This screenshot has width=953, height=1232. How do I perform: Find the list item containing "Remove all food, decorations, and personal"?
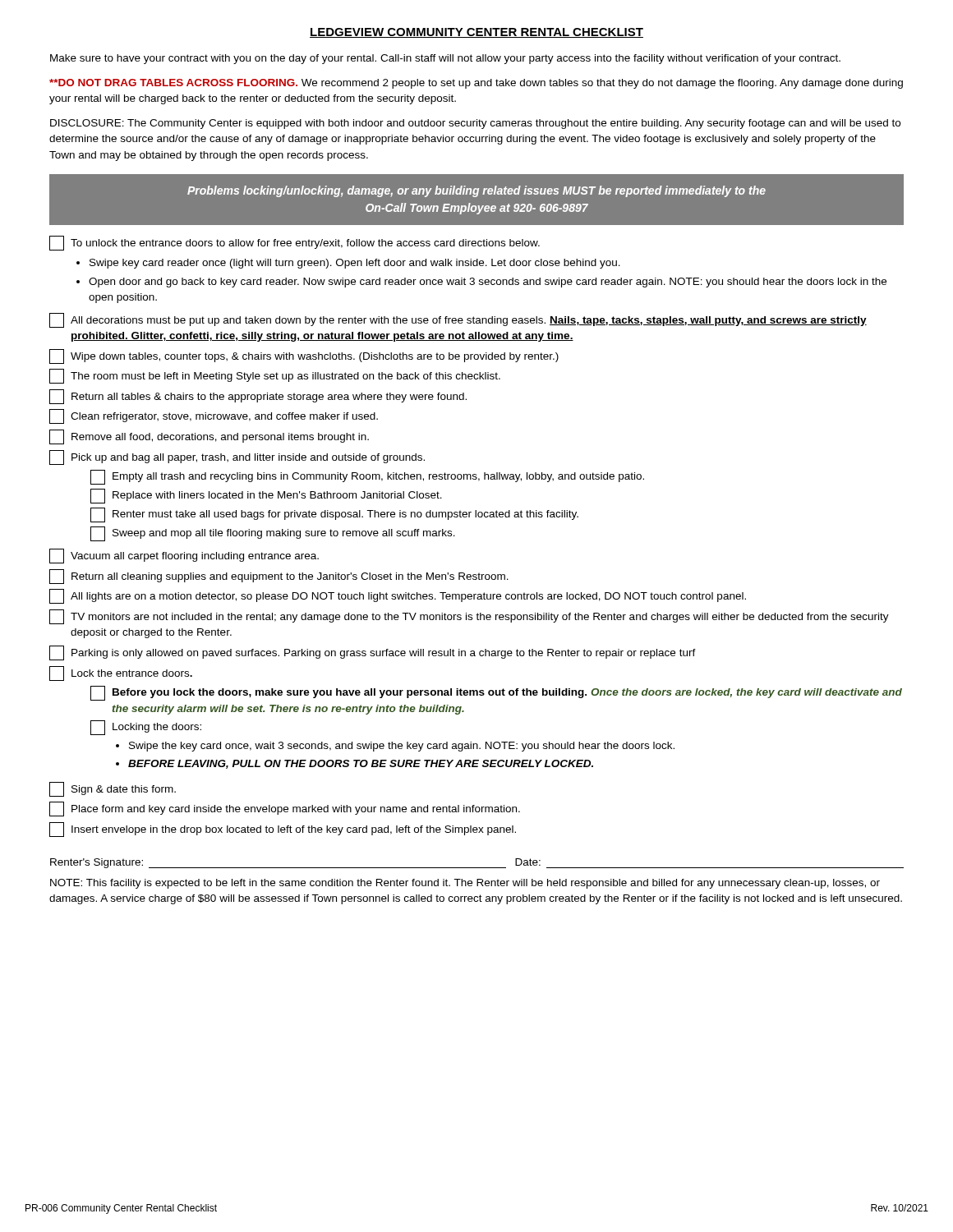click(209, 437)
